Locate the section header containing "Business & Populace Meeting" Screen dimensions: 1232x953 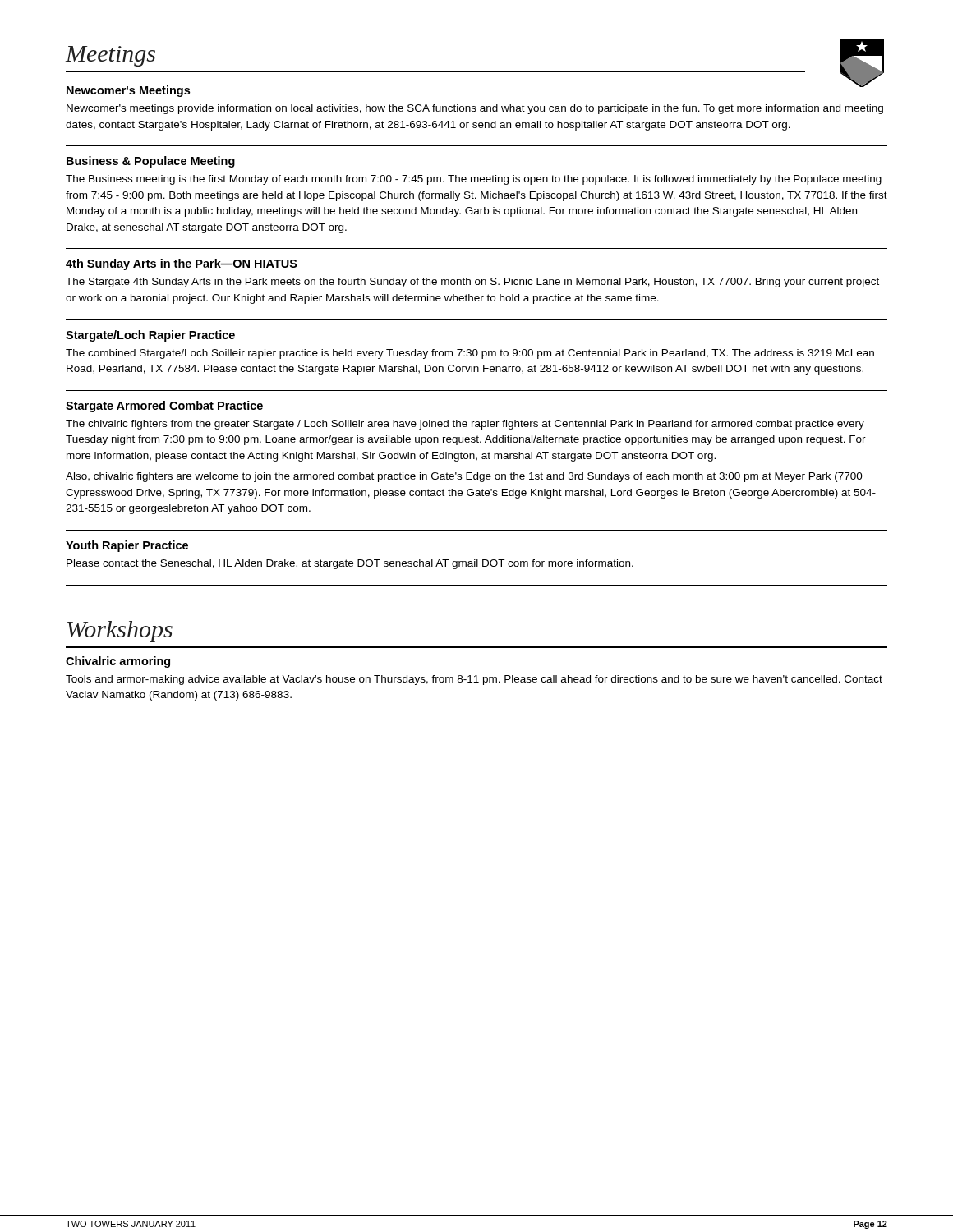tap(476, 195)
